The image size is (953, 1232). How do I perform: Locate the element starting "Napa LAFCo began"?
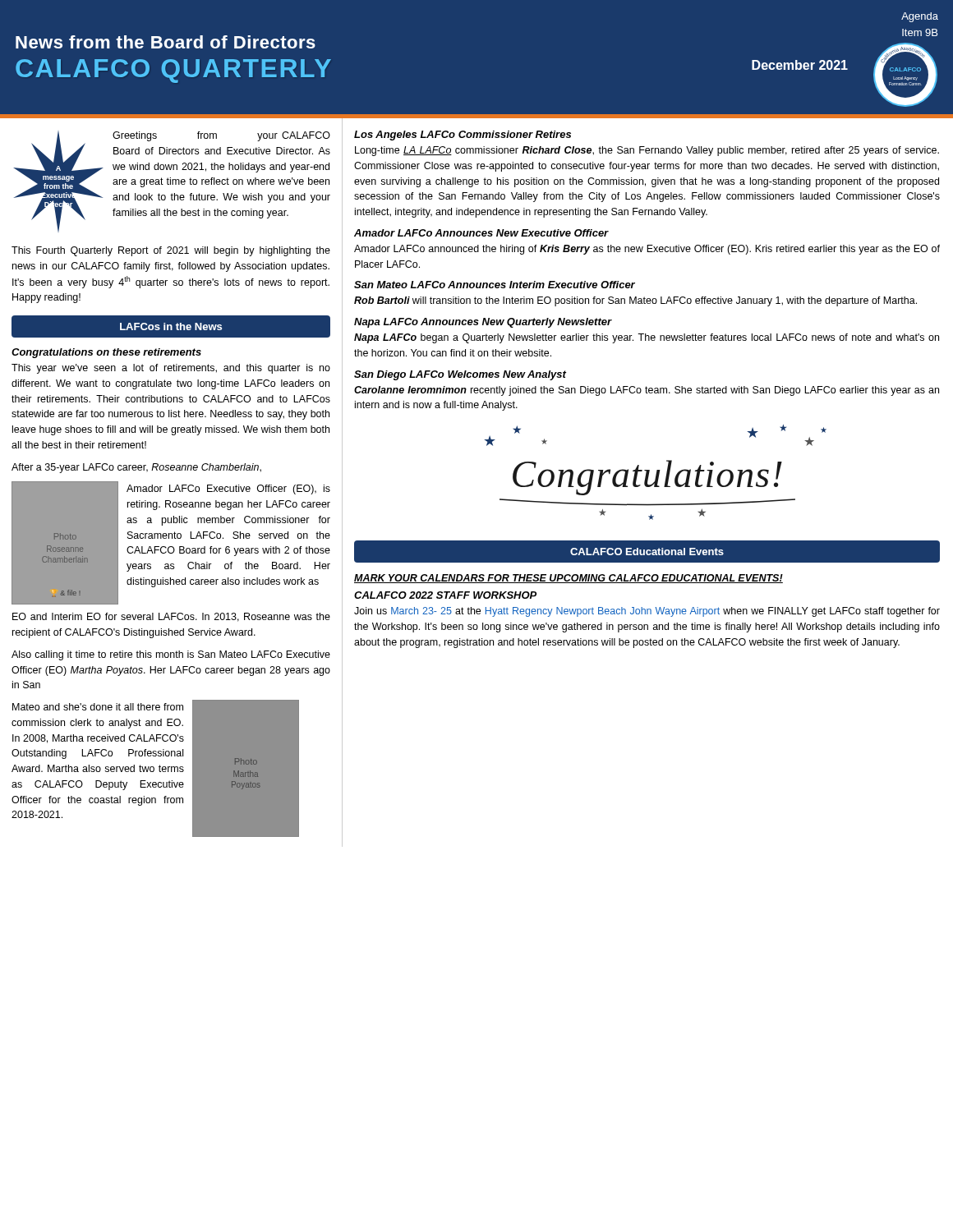[647, 345]
